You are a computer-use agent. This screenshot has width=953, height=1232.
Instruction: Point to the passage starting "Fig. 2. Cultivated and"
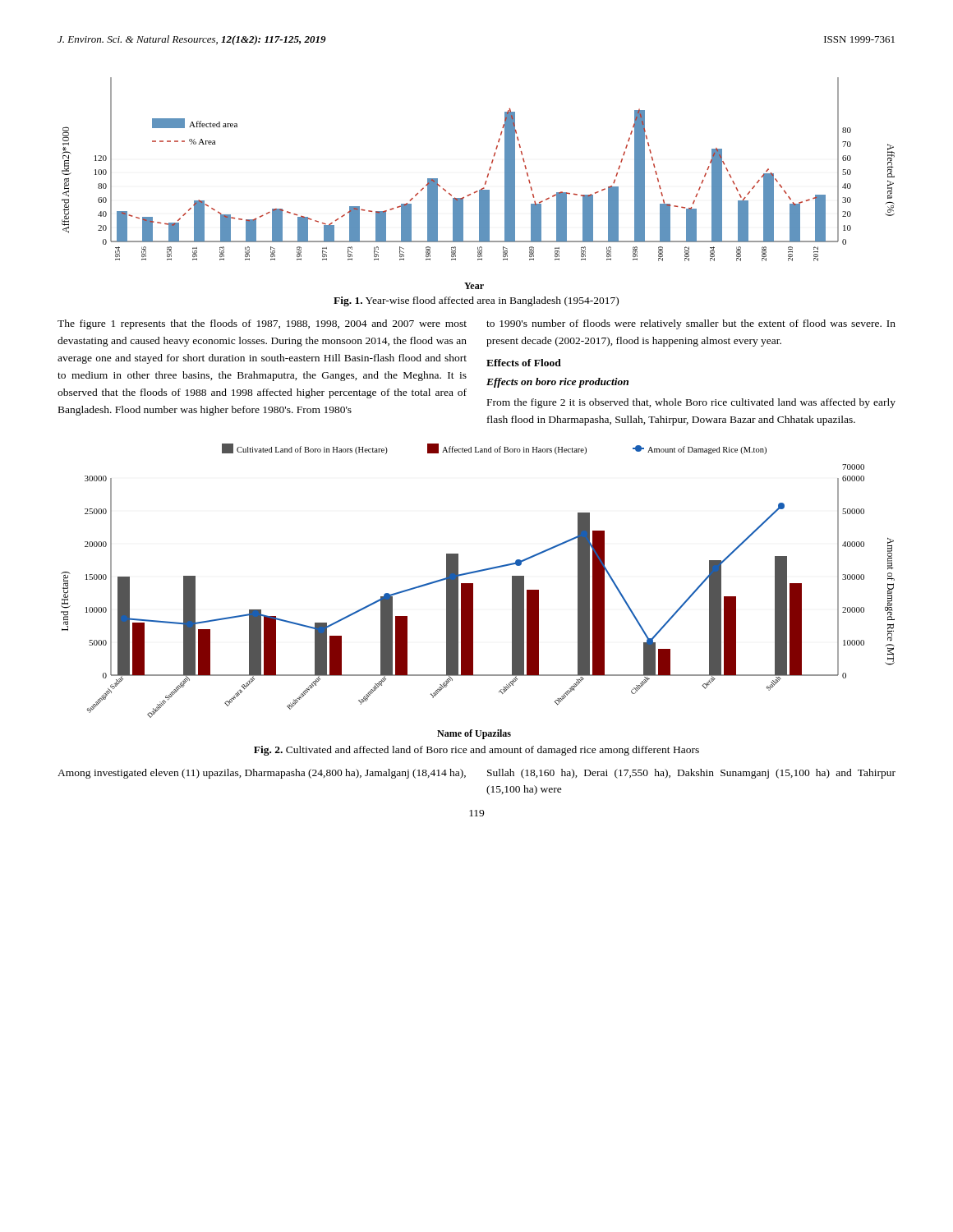click(476, 749)
